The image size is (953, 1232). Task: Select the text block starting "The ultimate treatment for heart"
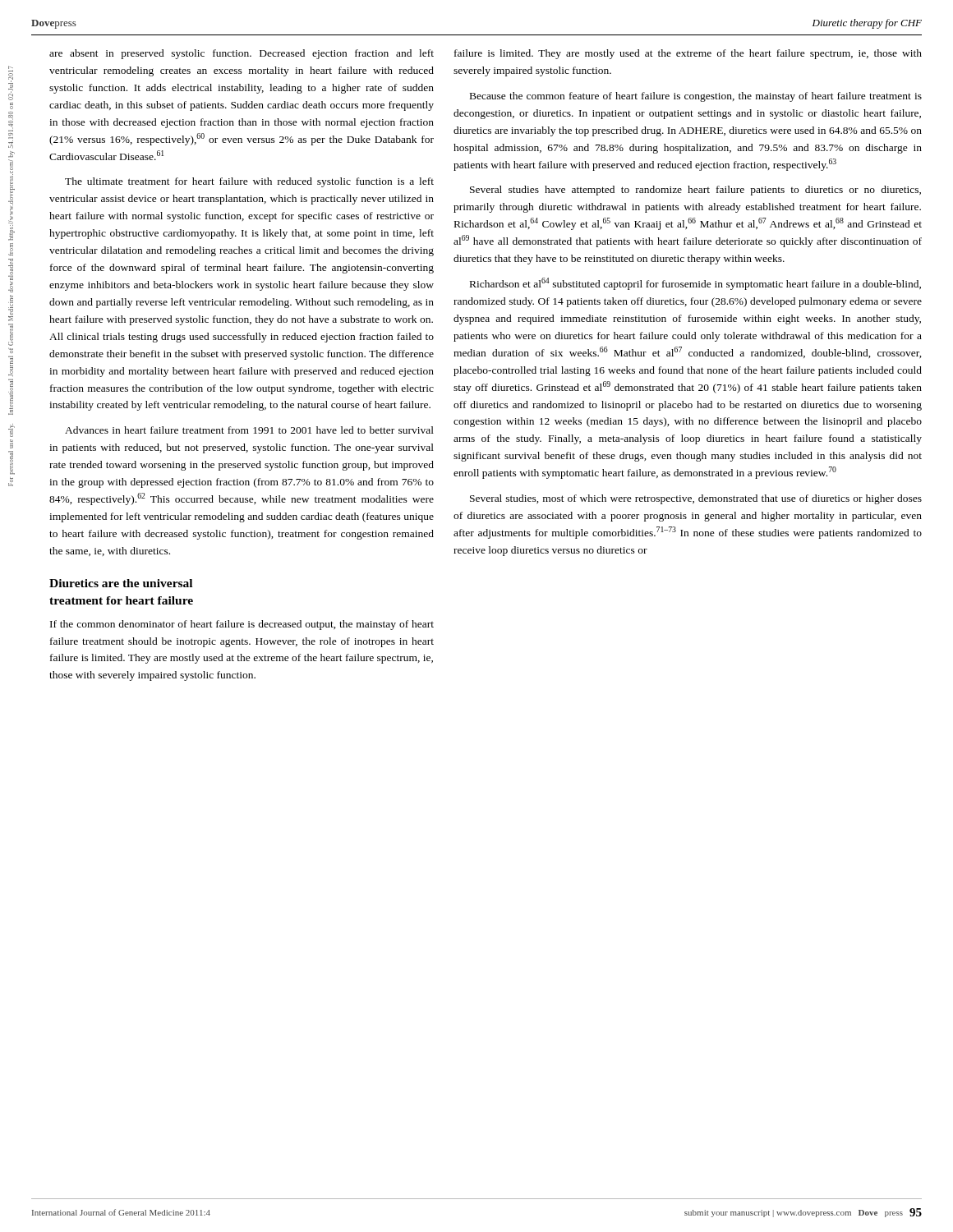(x=242, y=294)
